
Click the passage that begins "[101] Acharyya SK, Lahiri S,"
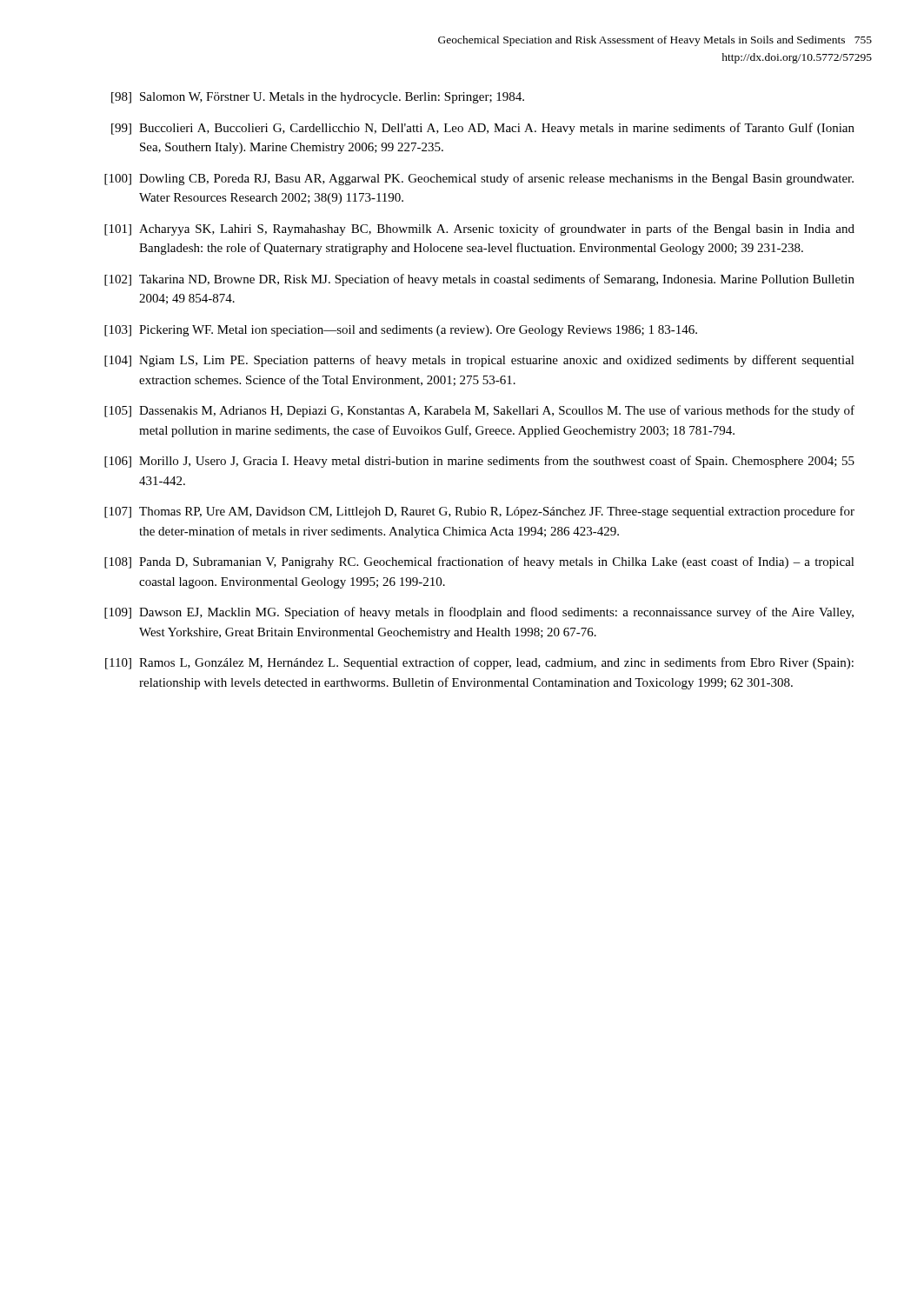(471, 238)
